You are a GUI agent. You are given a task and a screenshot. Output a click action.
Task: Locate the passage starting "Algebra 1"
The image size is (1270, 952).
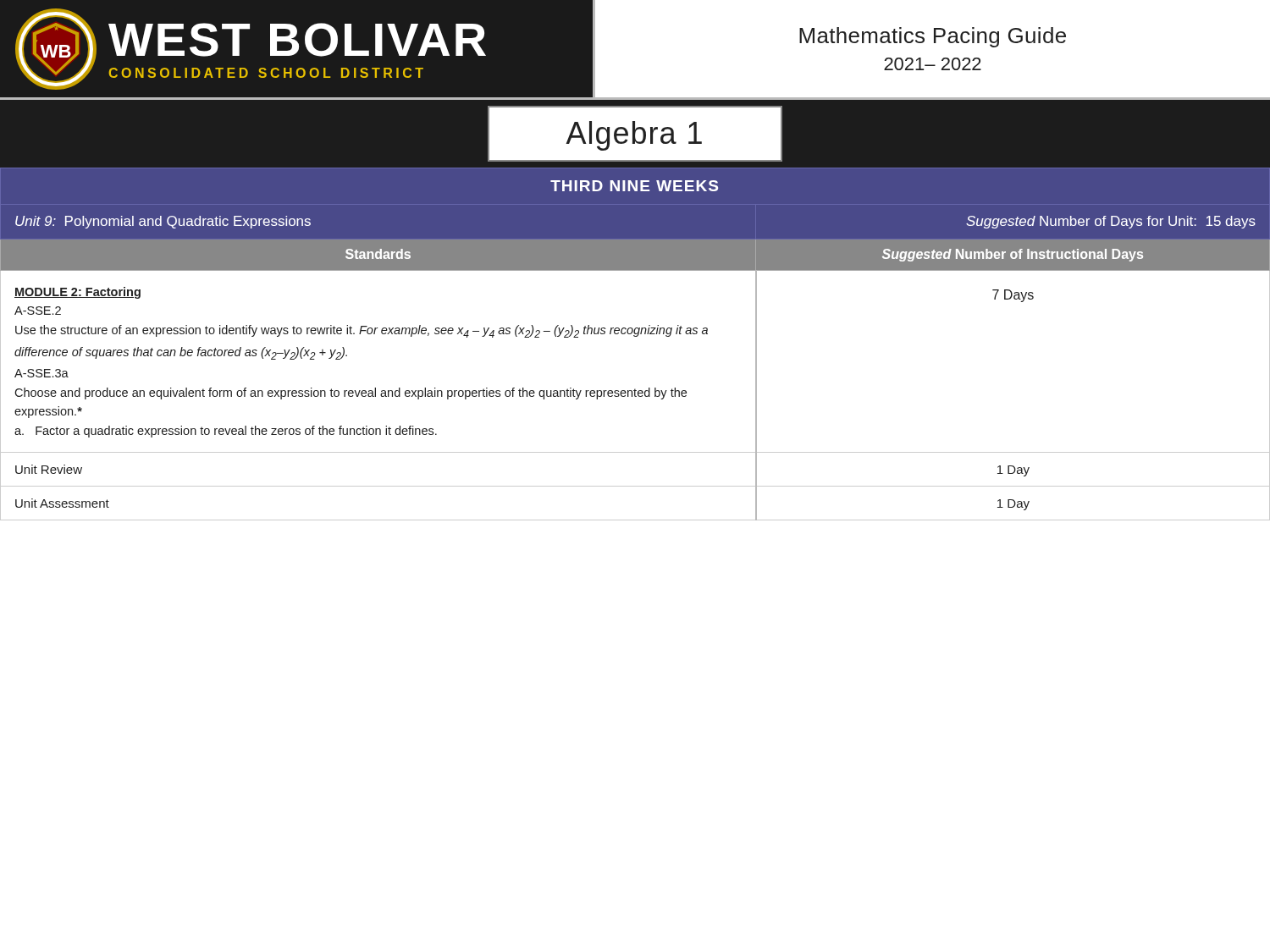pos(635,133)
